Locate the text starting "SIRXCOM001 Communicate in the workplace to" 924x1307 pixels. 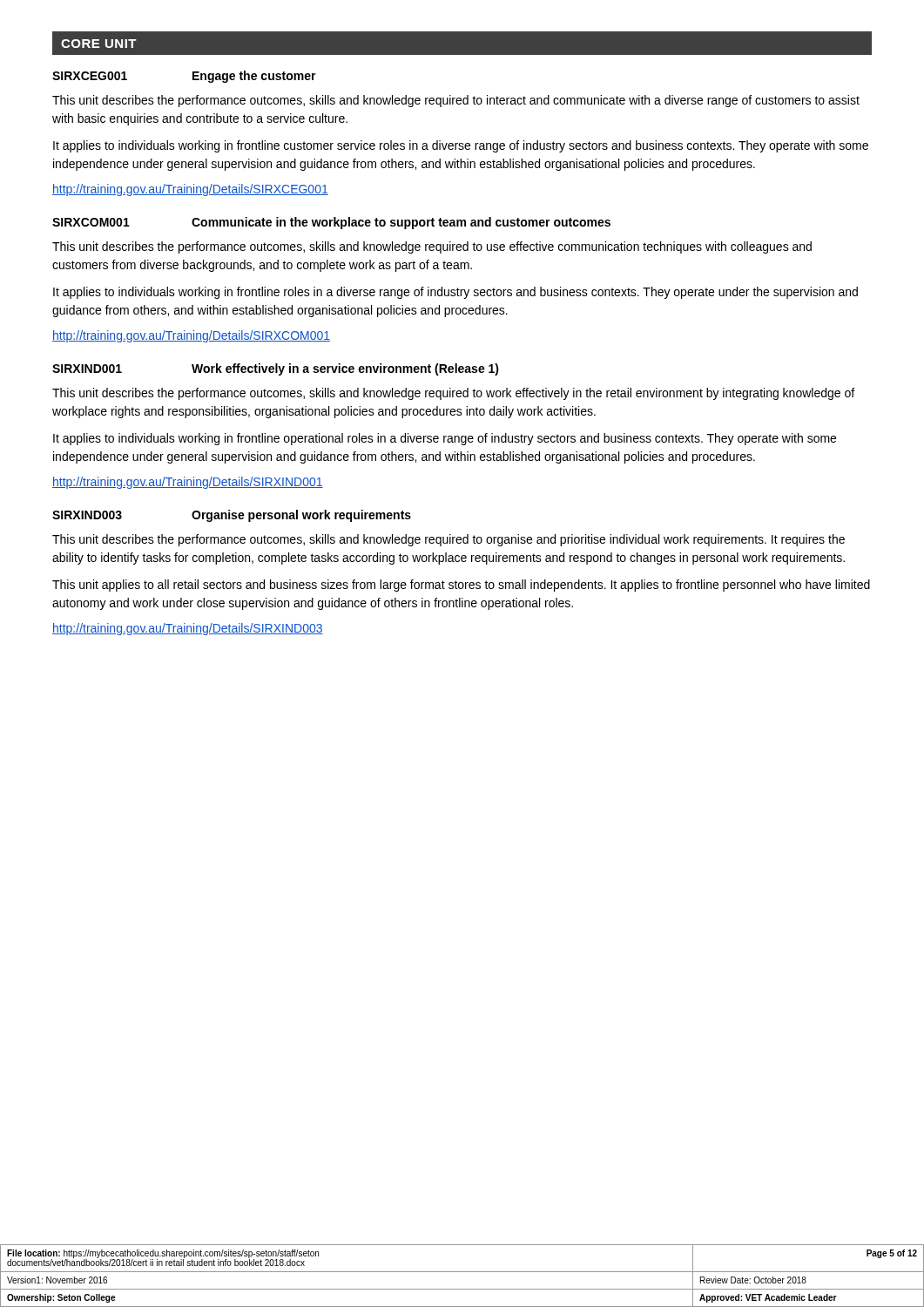[462, 222]
